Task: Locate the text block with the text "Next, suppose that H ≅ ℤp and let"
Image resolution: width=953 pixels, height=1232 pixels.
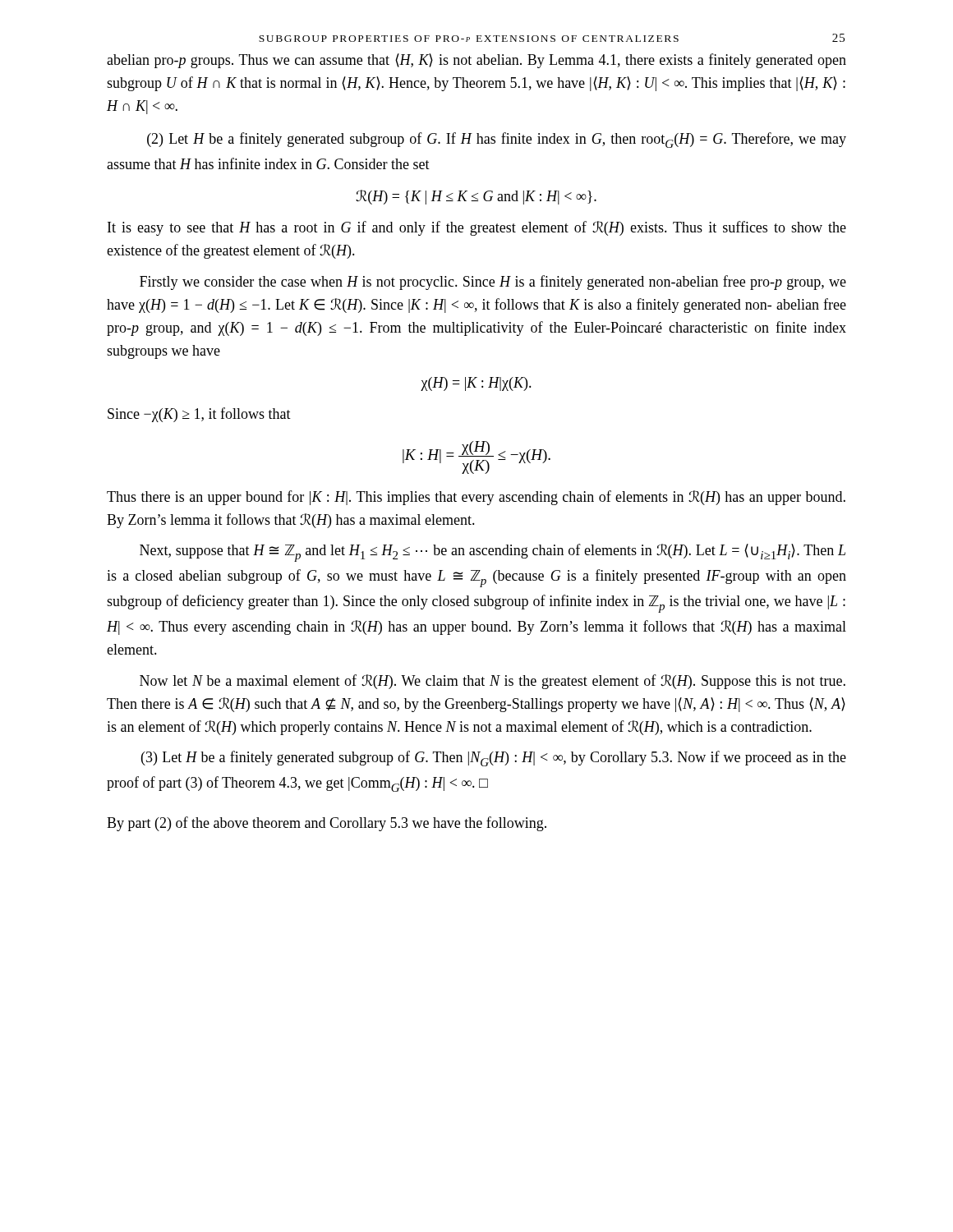Action: point(476,601)
